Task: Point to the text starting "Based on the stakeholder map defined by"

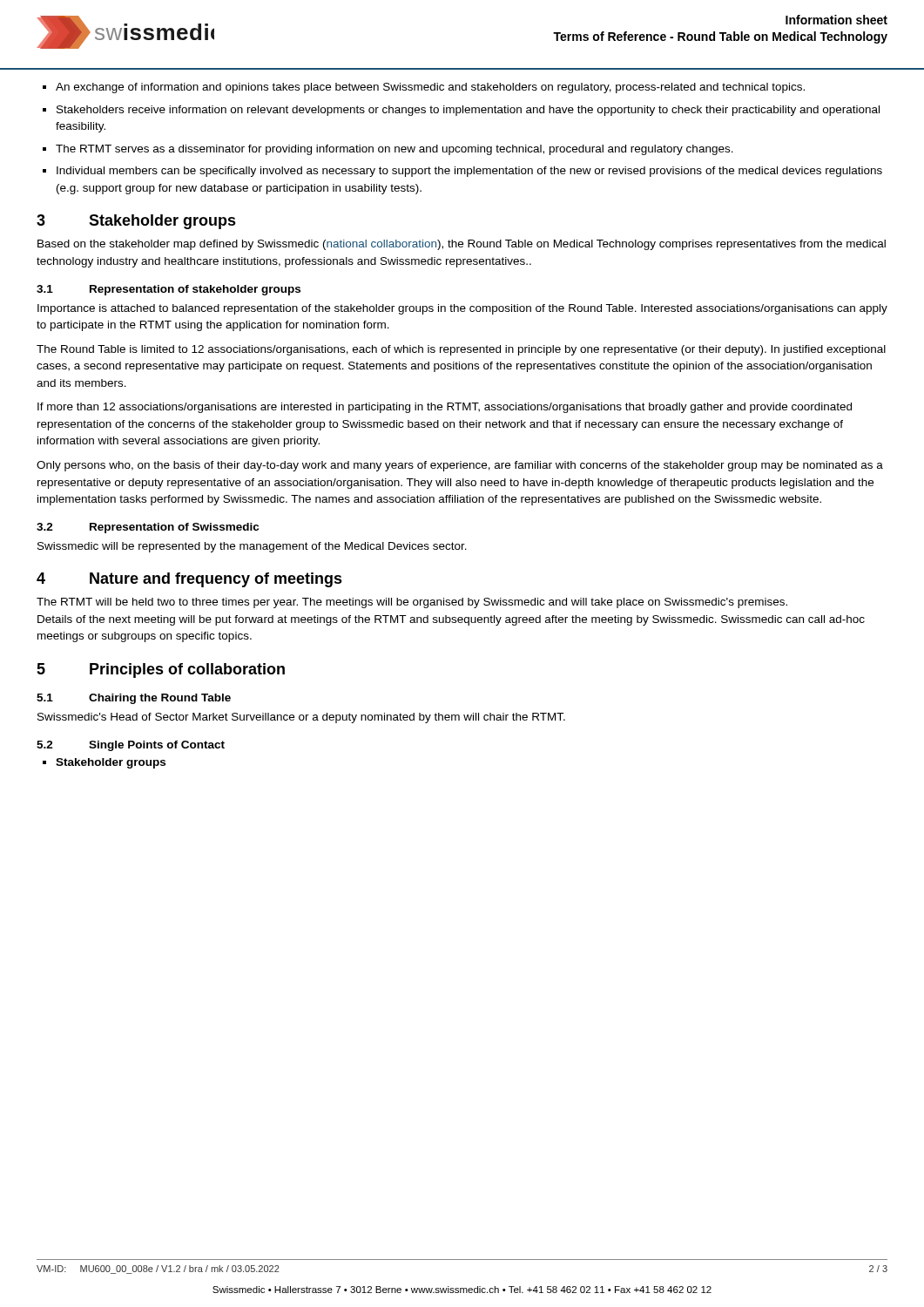Action: coord(461,252)
